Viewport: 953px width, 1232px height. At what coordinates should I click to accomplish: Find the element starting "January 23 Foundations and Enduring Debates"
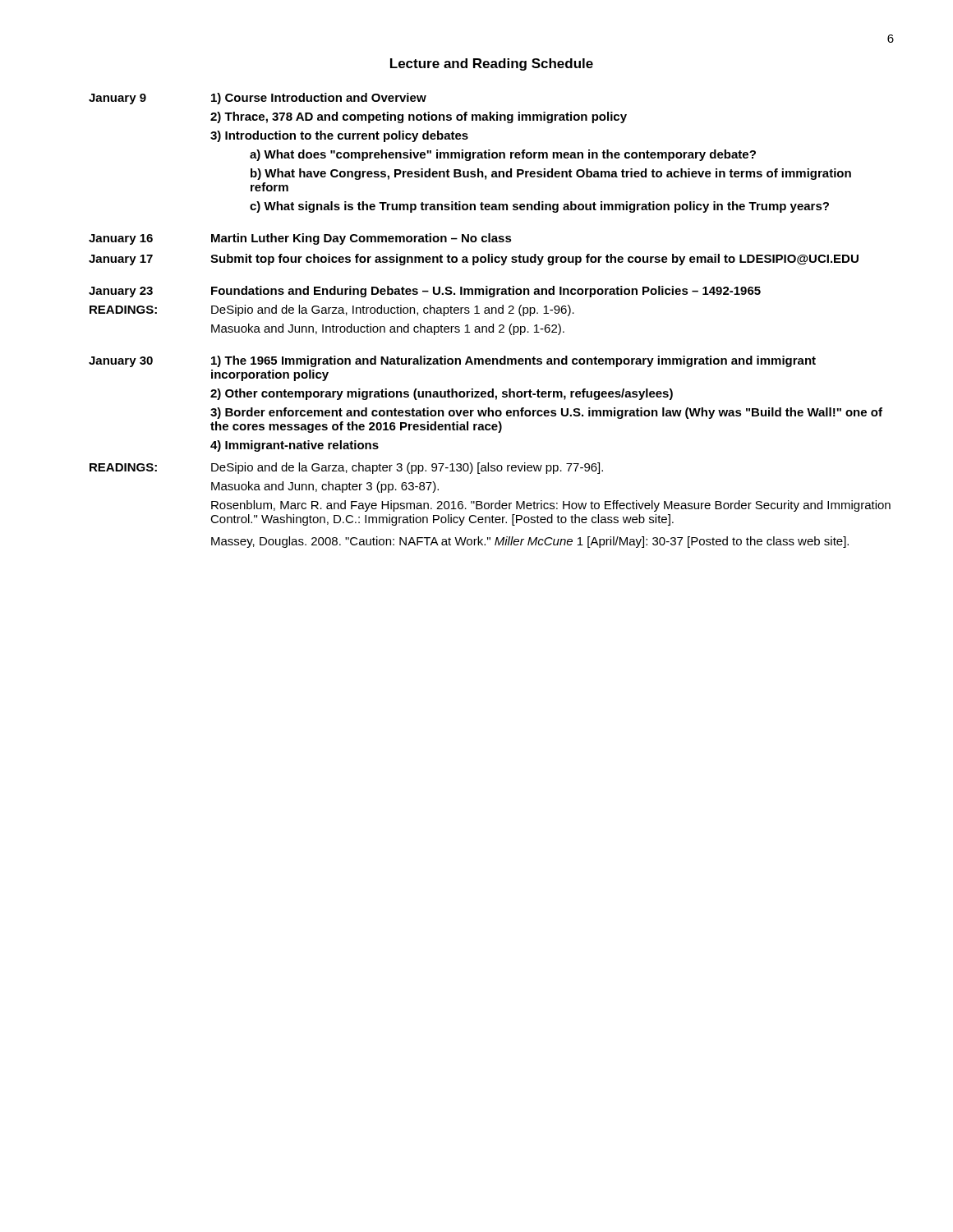tap(491, 292)
